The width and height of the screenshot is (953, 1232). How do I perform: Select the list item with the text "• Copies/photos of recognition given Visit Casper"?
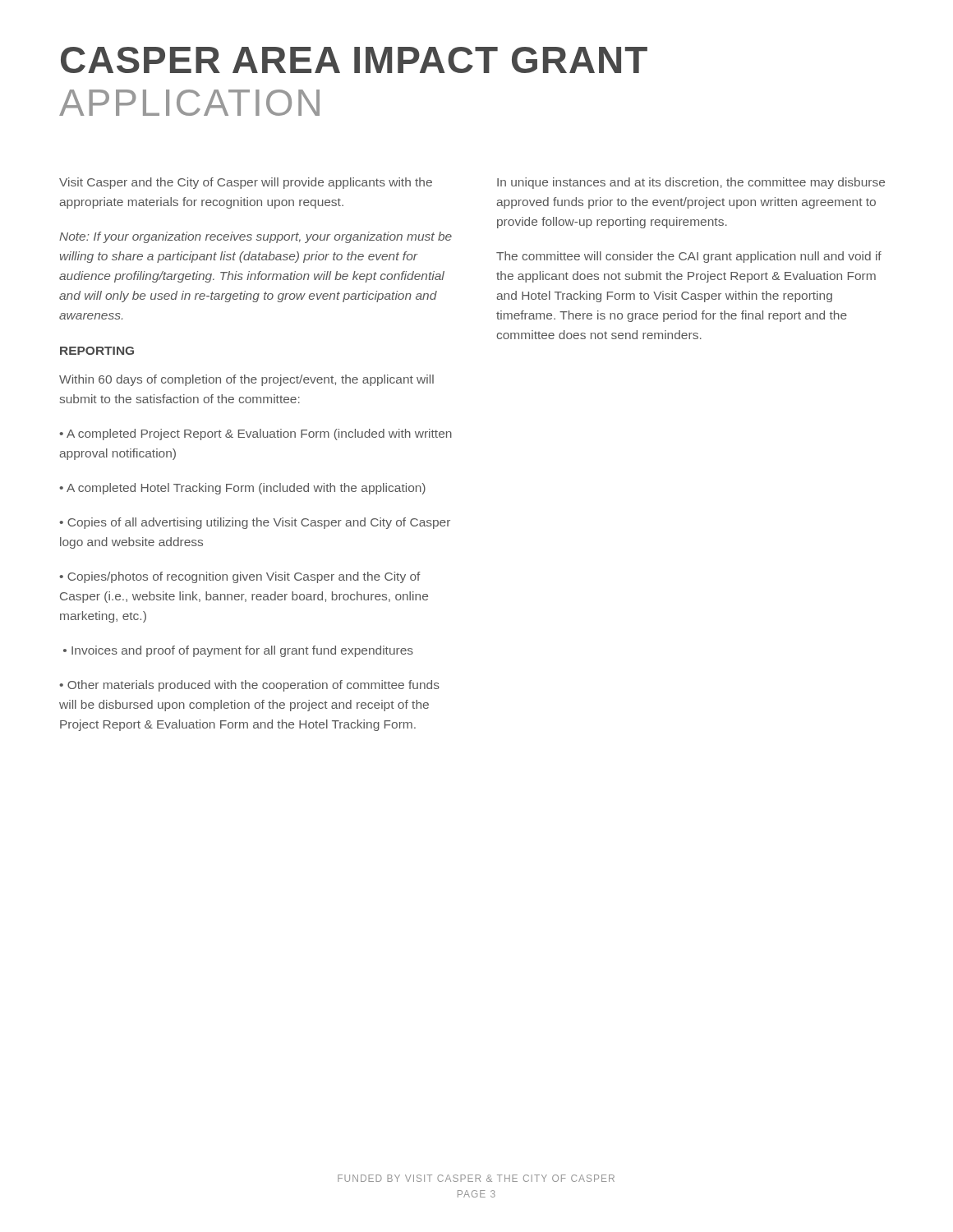[x=244, y=596]
